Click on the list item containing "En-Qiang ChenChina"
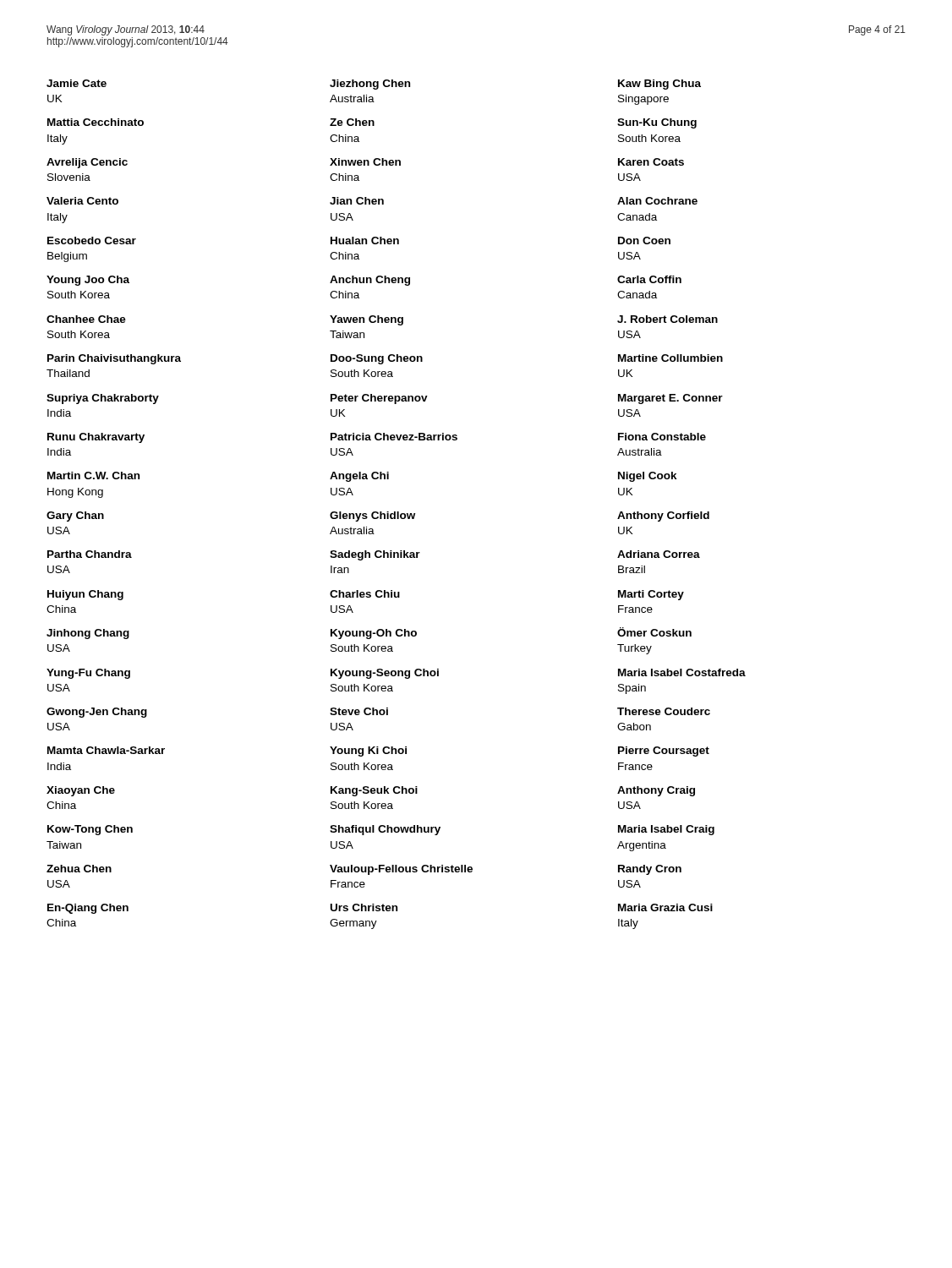The height and width of the screenshot is (1268, 952). 88,909
